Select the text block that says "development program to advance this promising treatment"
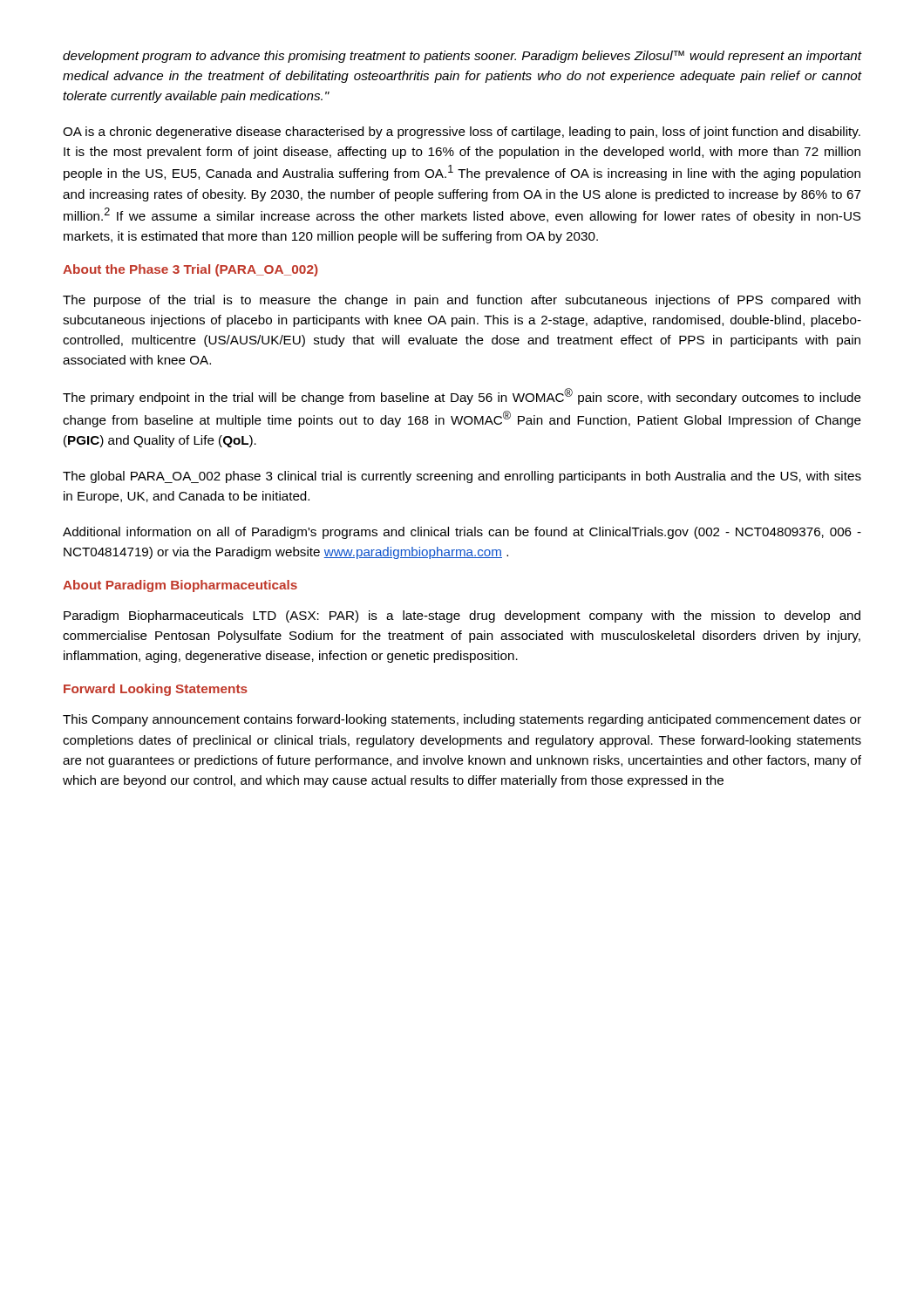The image size is (924, 1308). point(462,76)
